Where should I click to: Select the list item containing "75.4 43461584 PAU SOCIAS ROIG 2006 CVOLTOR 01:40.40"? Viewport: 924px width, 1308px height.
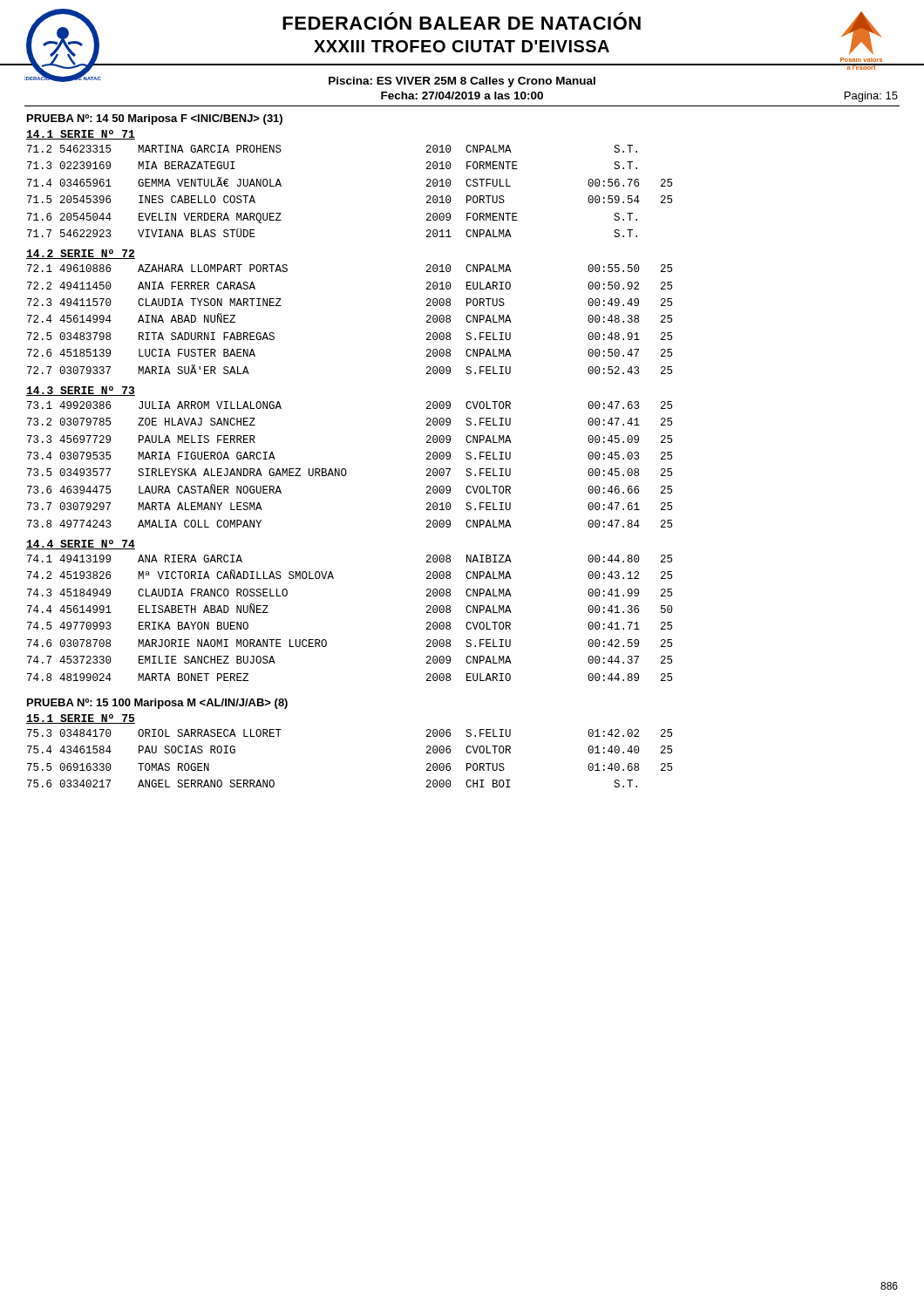68,749
